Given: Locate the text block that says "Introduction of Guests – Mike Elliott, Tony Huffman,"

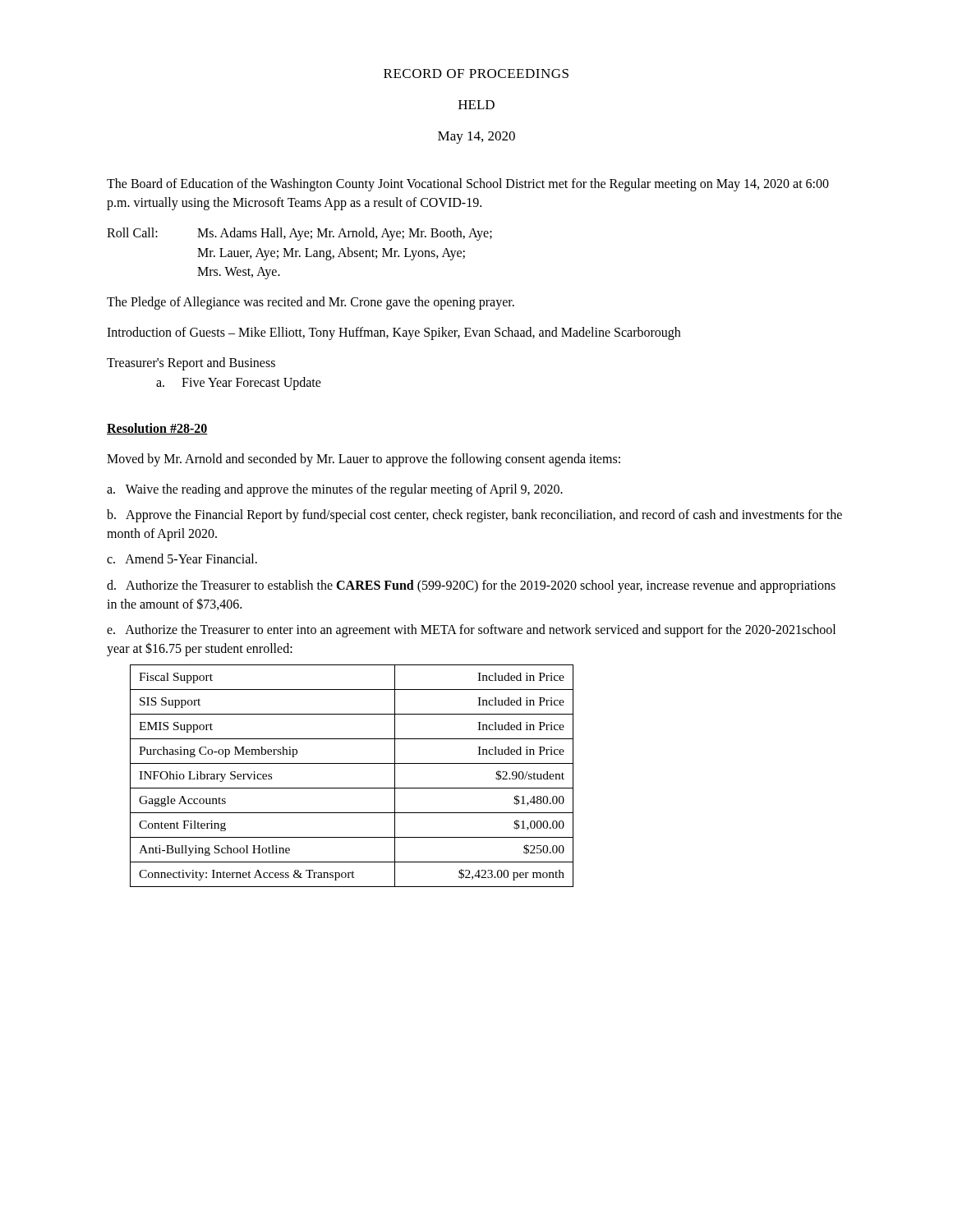Looking at the screenshot, I should click(476, 332).
